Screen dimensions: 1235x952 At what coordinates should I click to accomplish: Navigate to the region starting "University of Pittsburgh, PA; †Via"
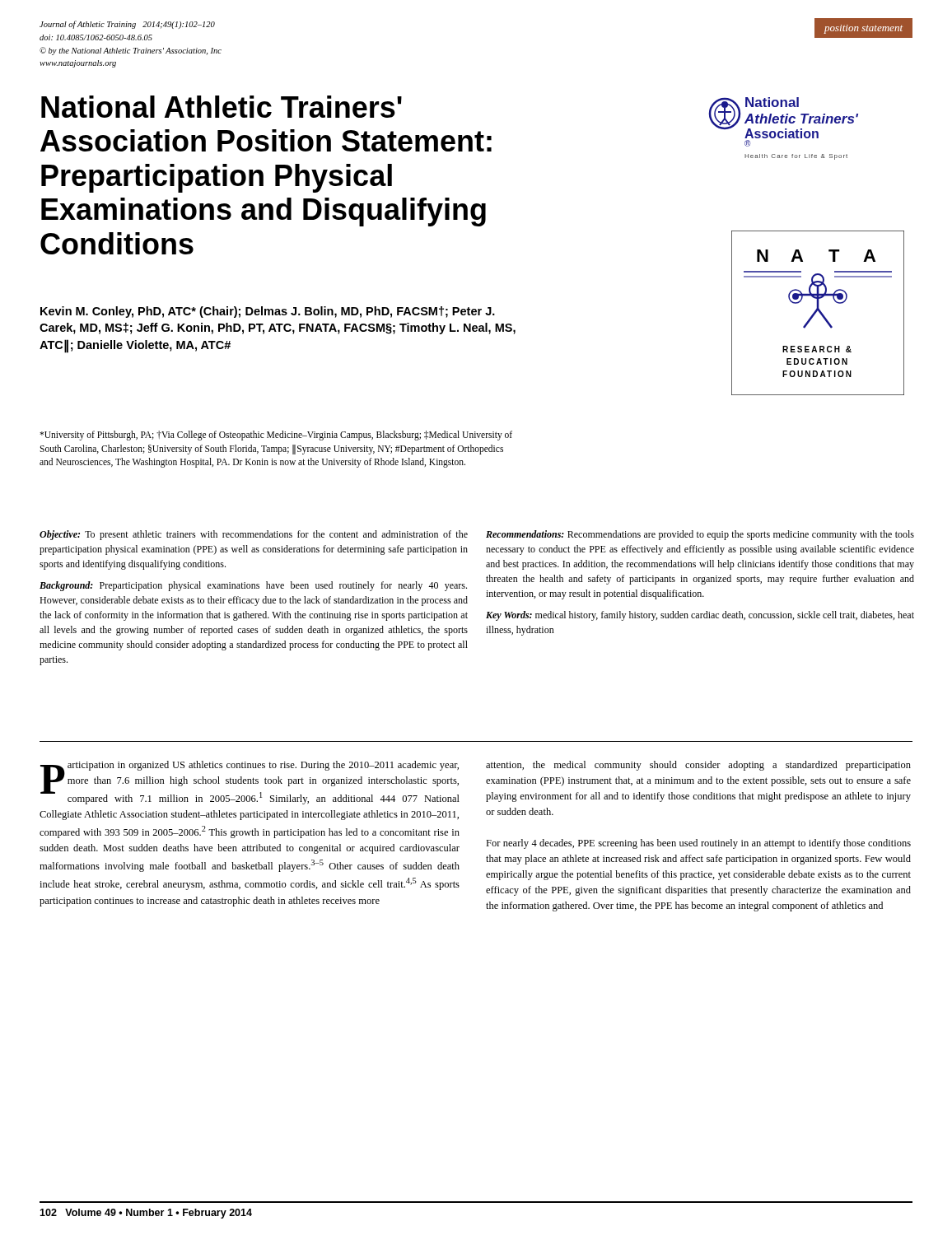tap(278, 449)
